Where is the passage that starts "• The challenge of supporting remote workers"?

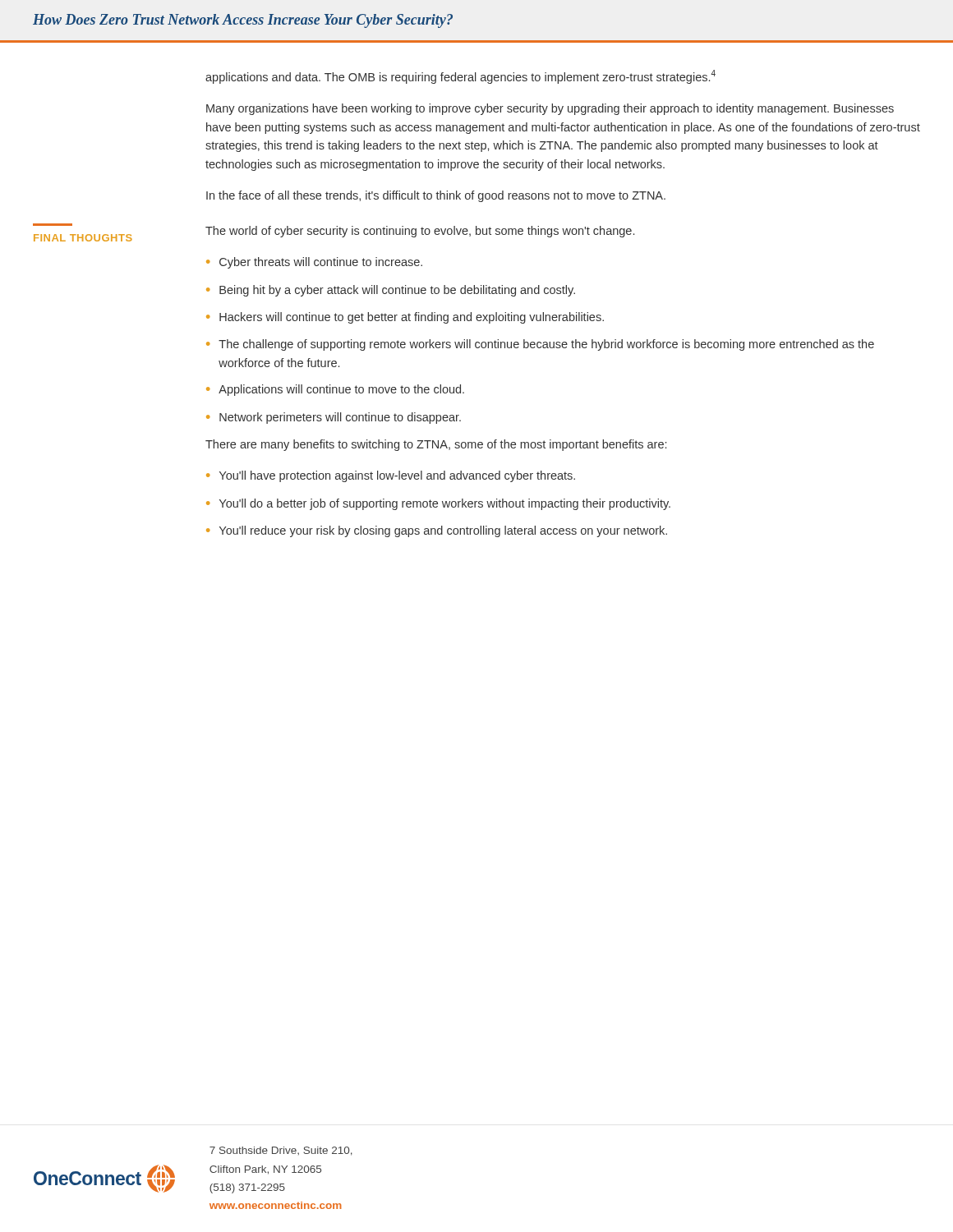point(563,354)
